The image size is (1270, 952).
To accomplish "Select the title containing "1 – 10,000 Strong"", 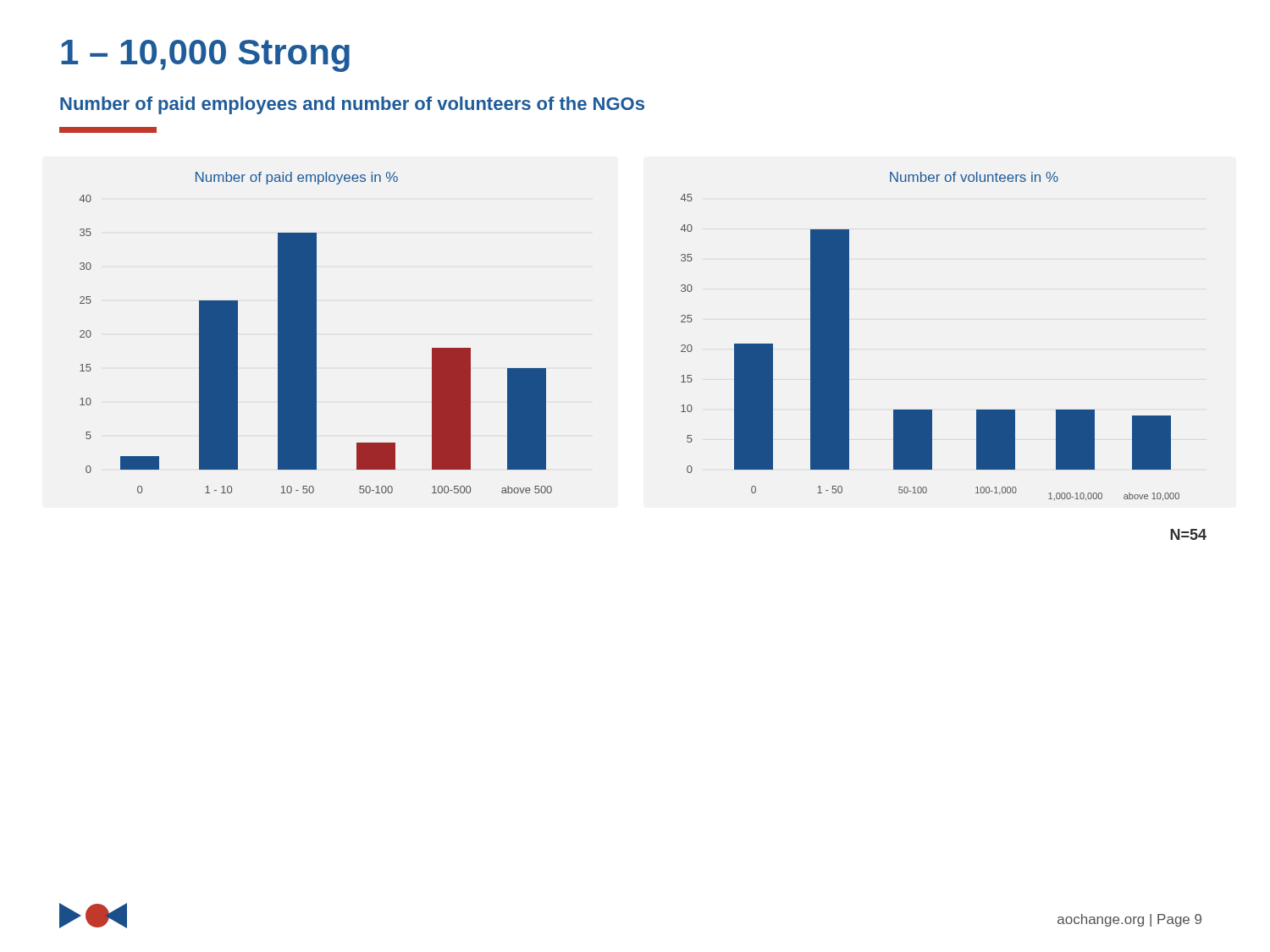I will (206, 52).
